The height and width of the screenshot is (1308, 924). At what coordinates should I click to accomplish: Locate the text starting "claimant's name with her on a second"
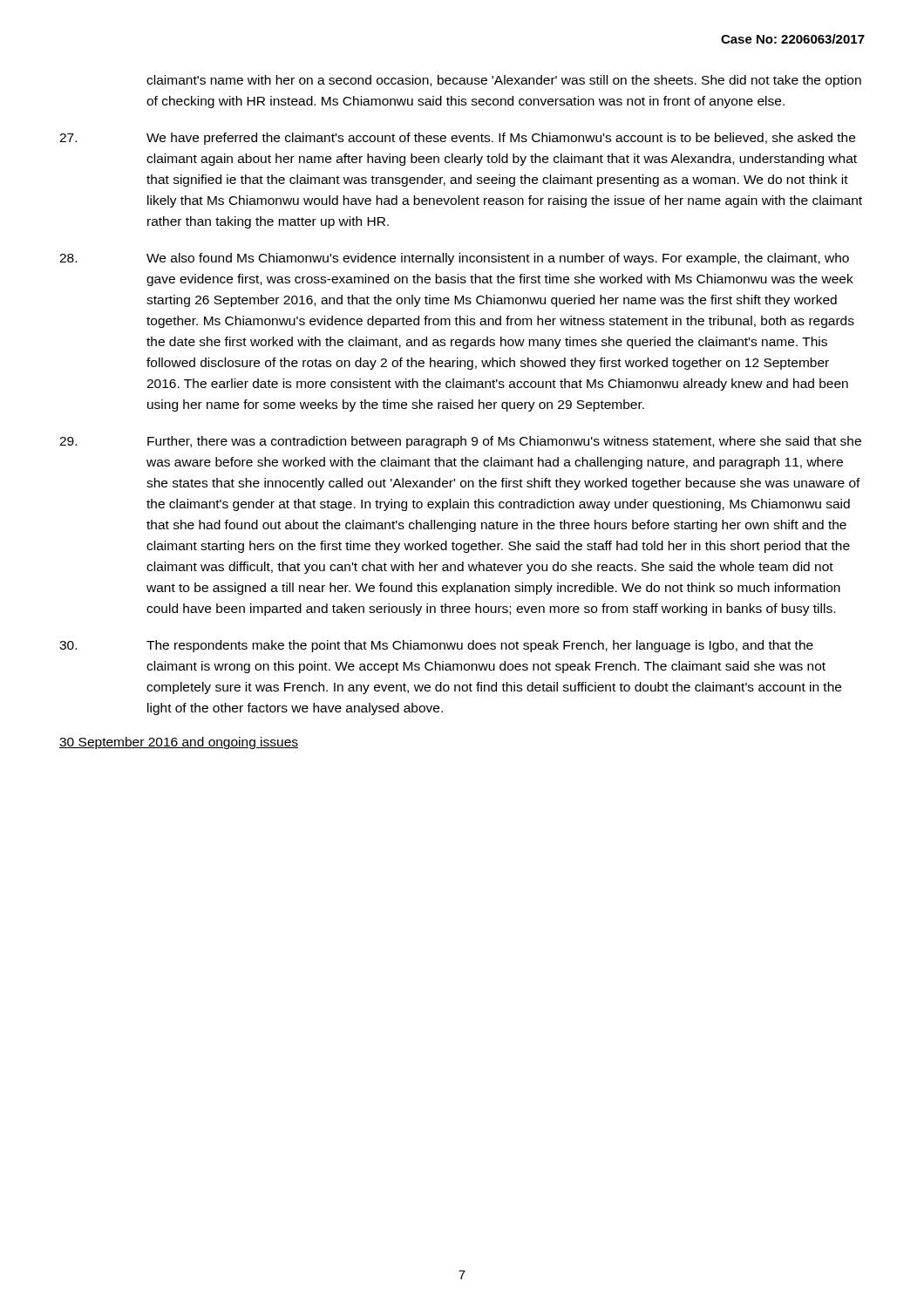coord(504,90)
